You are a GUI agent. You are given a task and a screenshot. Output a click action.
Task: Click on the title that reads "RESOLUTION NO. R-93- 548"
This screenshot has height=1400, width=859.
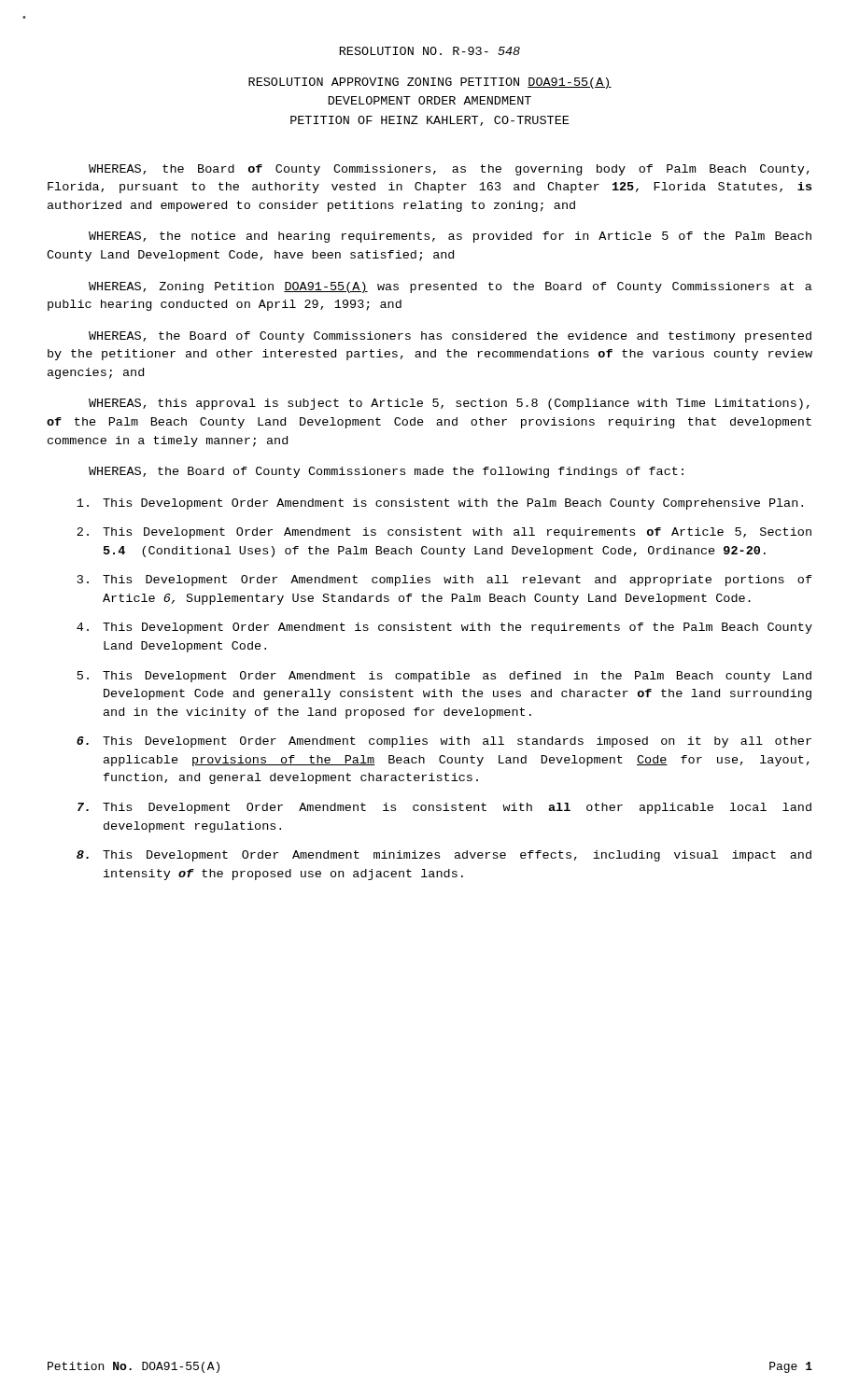click(x=430, y=52)
